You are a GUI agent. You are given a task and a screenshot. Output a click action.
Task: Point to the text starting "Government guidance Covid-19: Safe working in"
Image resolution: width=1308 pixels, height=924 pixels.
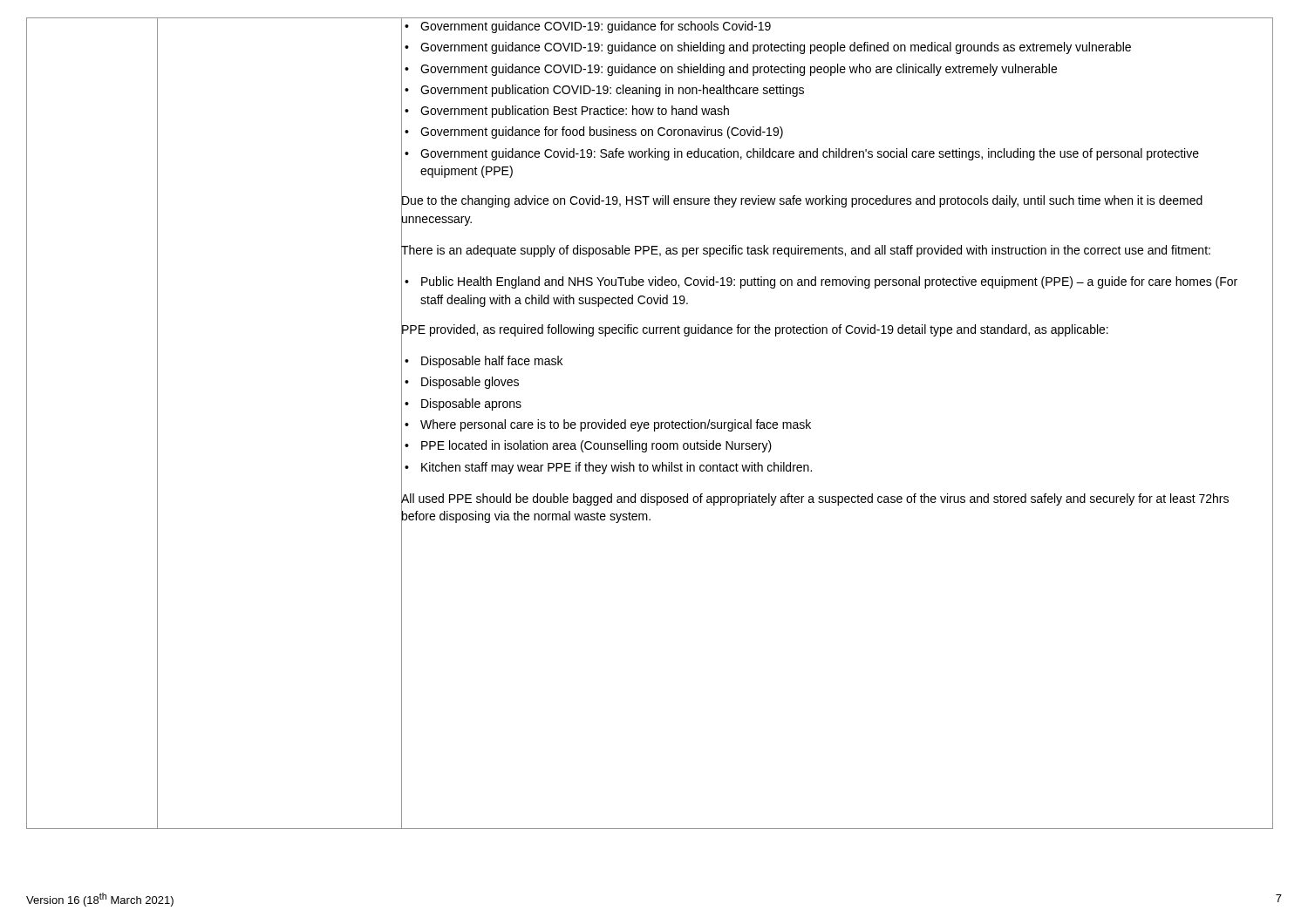824,162
